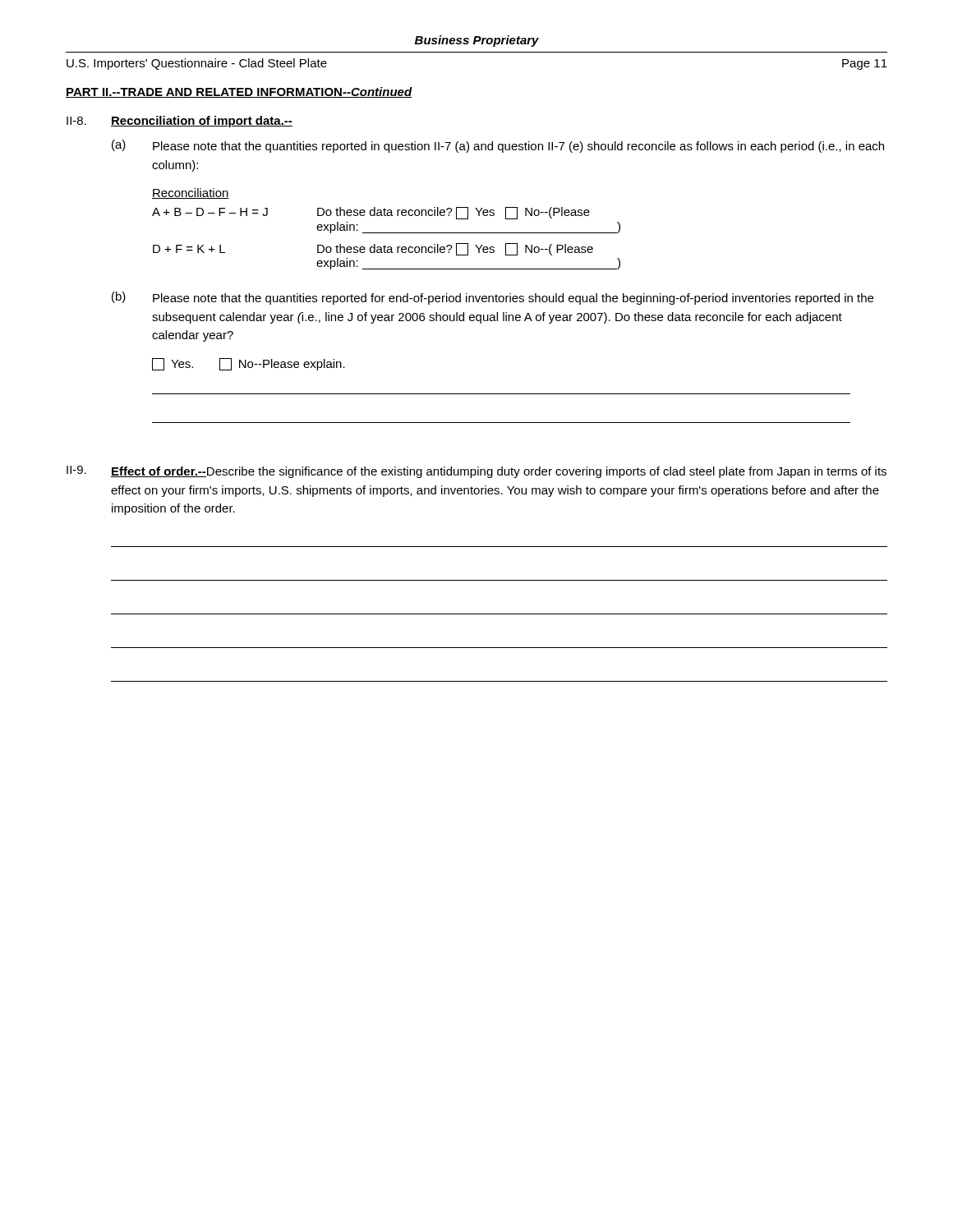Point to the section header beginning "Reconciliation of import"
The image size is (953, 1232).
[202, 120]
